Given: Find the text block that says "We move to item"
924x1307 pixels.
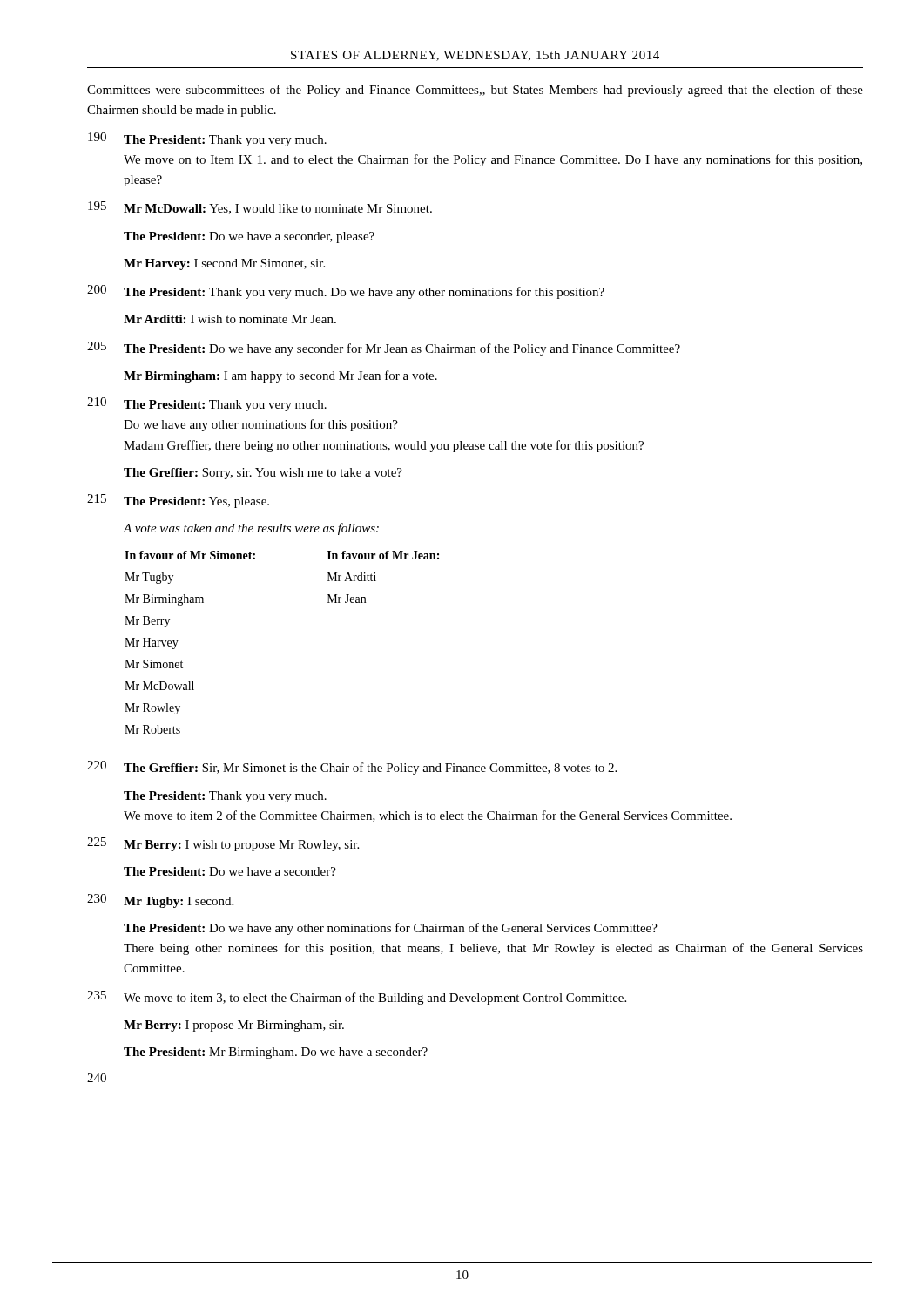Looking at the screenshot, I should point(375,997).
